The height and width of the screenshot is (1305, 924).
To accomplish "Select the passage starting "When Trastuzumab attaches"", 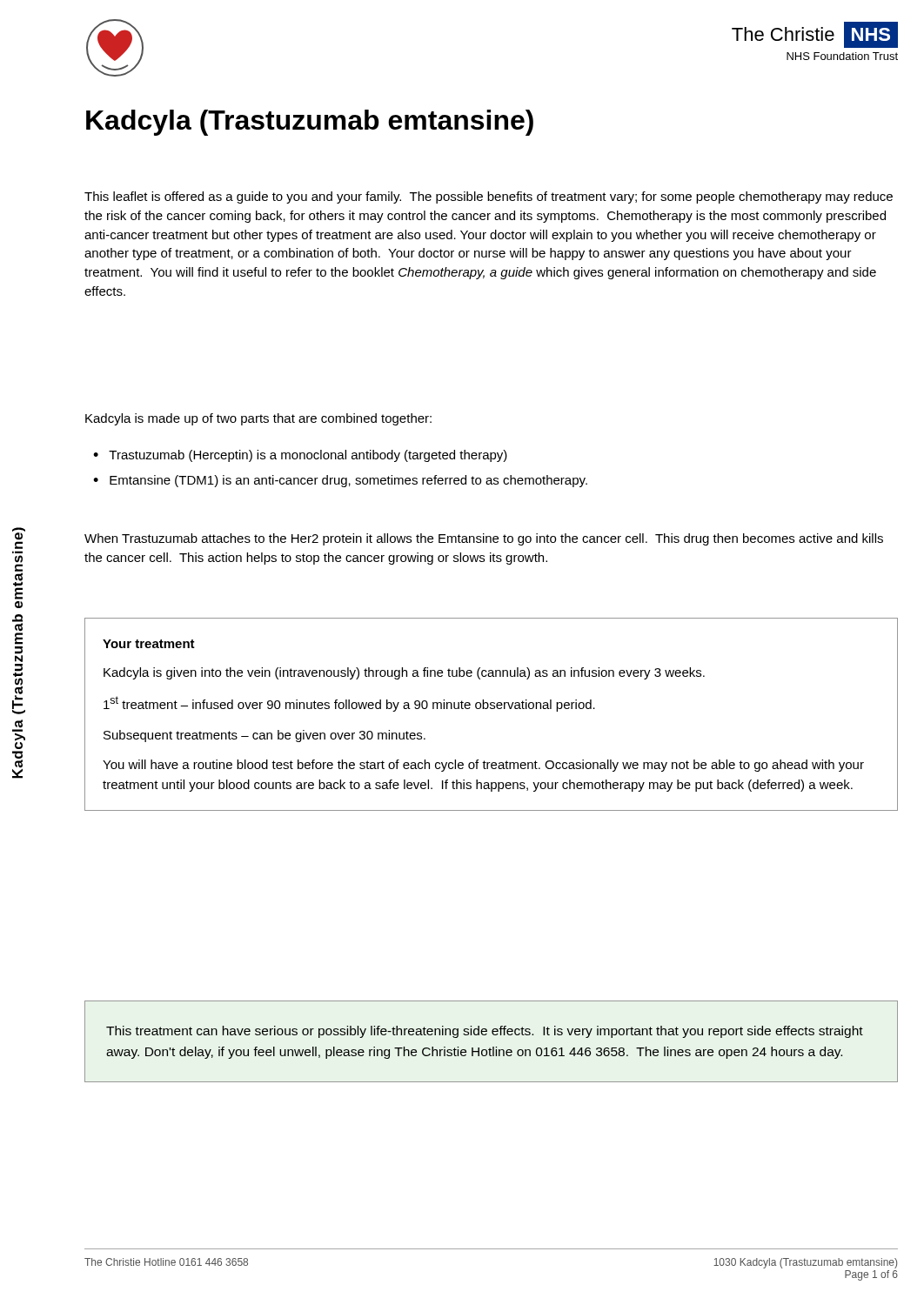I will pos(484,548).
